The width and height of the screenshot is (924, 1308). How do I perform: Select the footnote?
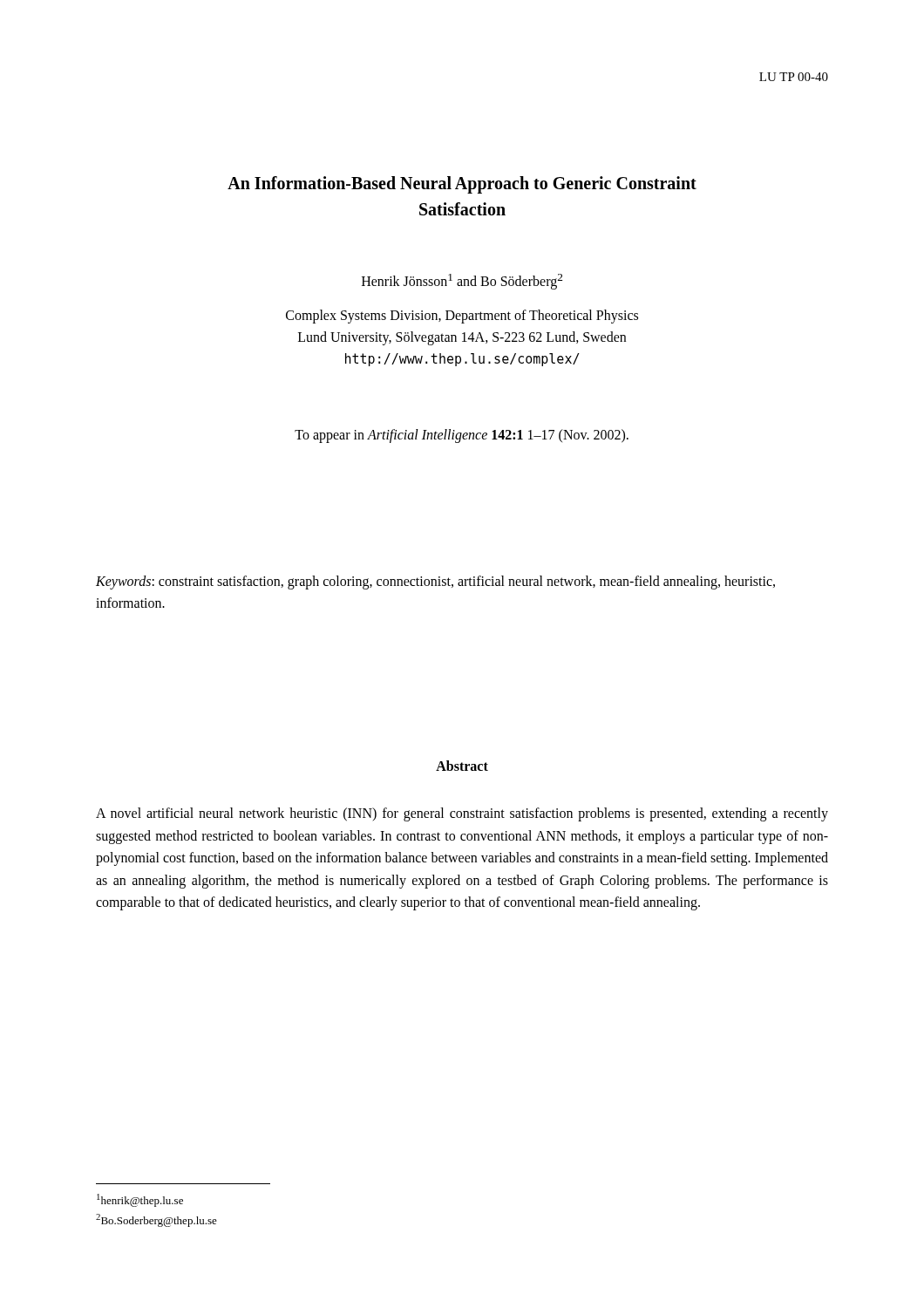(156, 1209)
